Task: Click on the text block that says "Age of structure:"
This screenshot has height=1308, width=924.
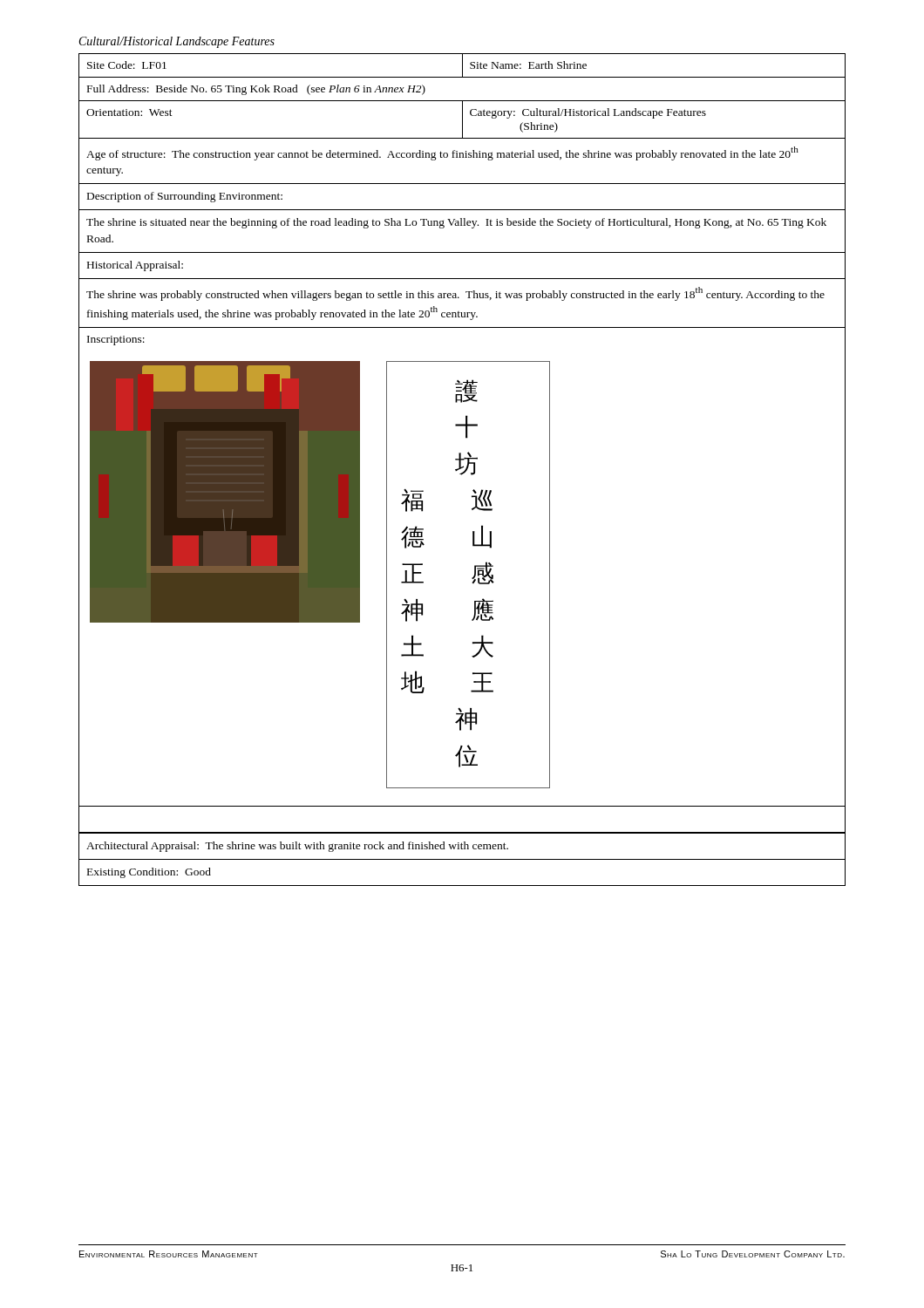Action: click(x=442, y=160)
